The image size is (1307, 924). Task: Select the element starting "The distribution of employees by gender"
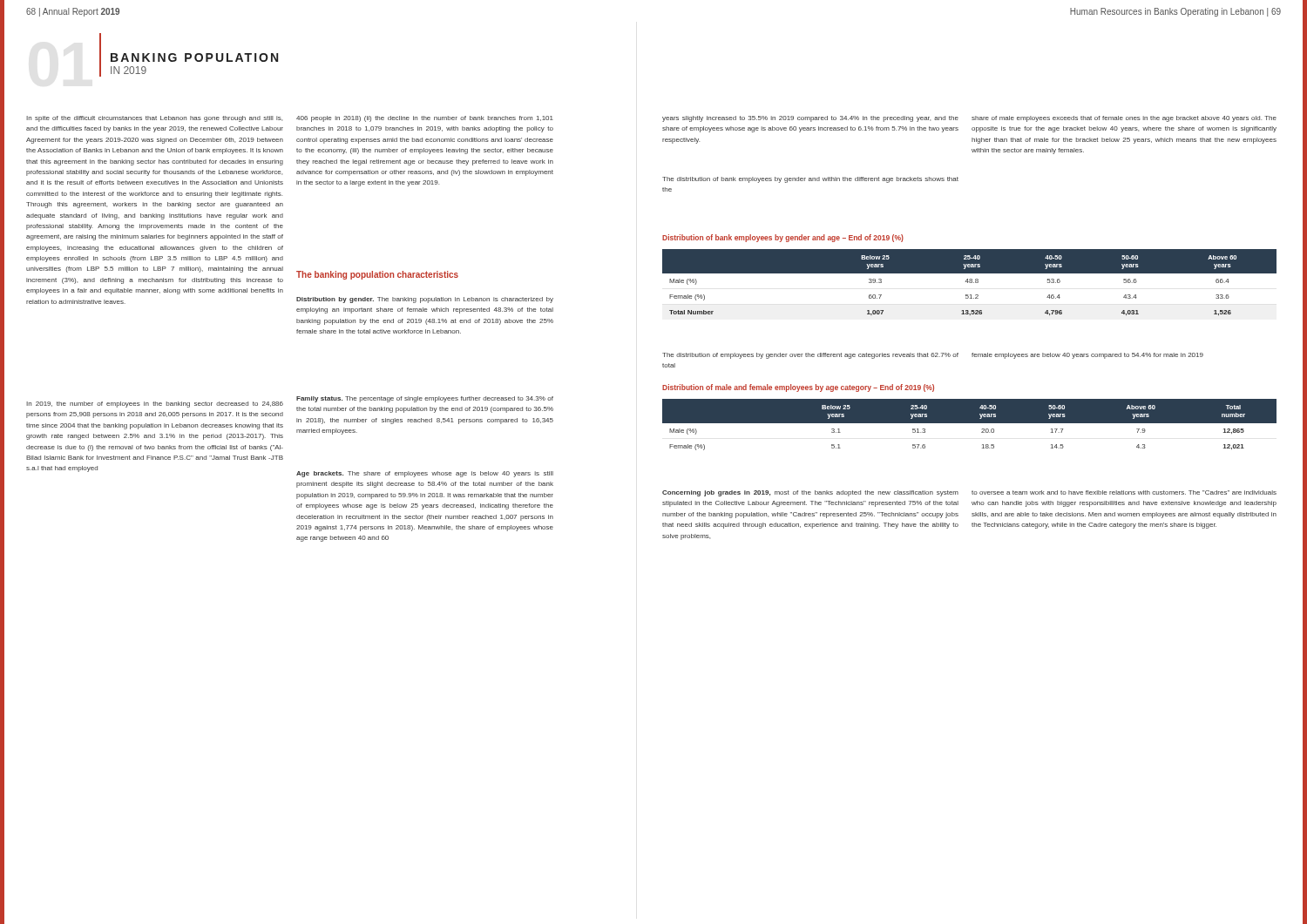coord(810,360)
